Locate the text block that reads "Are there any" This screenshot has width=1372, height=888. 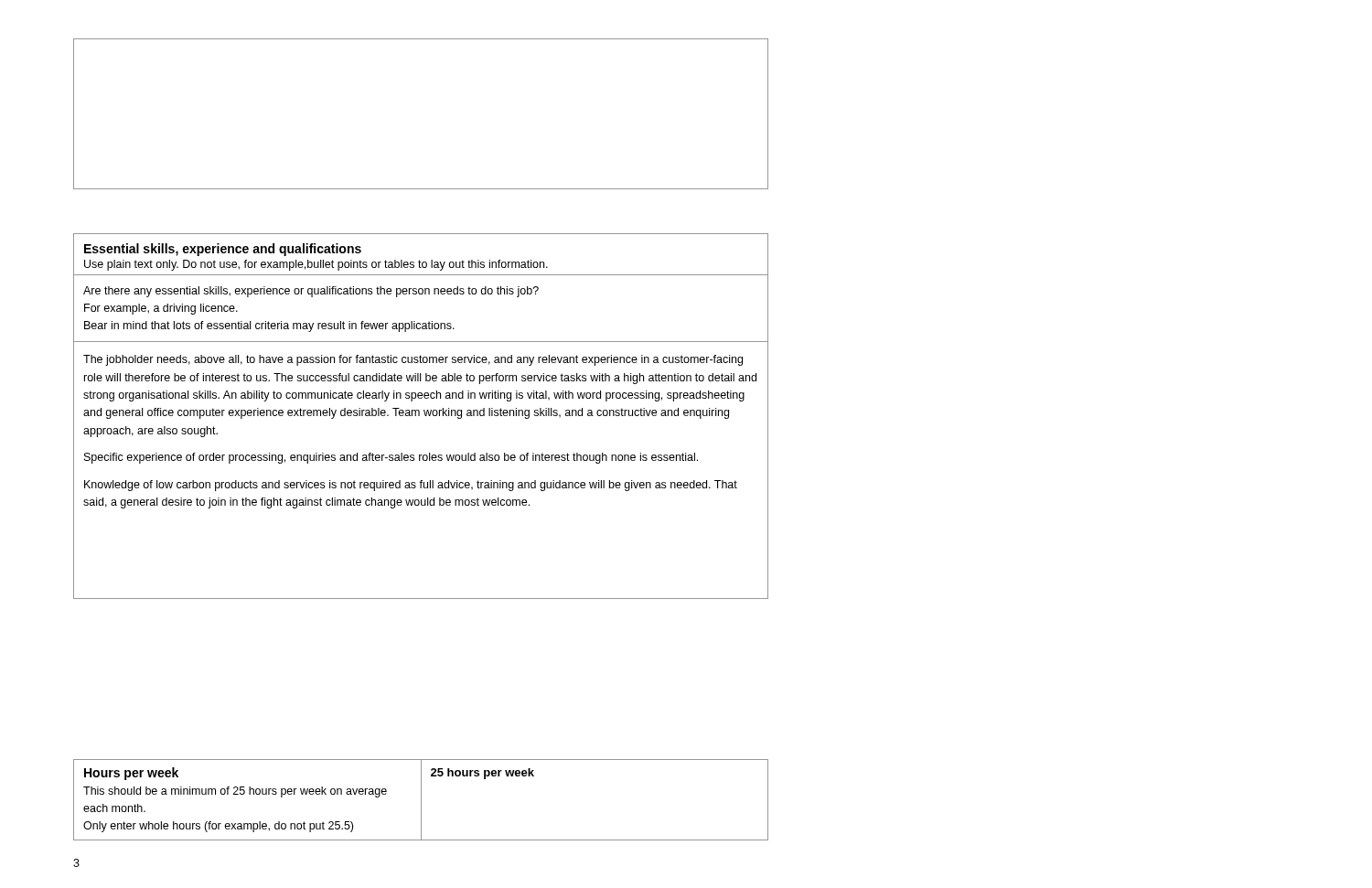[311, 308]
